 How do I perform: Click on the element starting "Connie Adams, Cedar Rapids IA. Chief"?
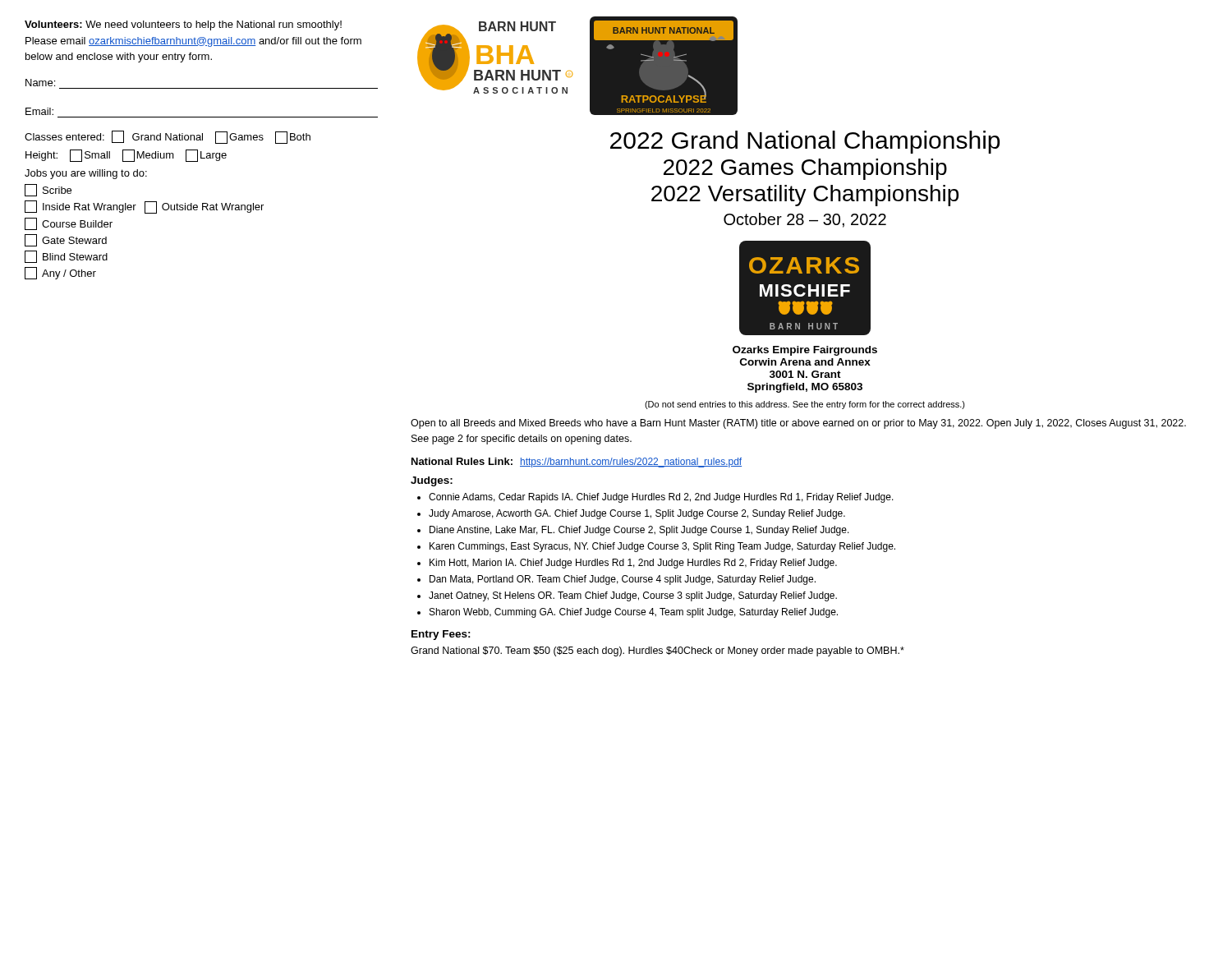coord(661,497)
